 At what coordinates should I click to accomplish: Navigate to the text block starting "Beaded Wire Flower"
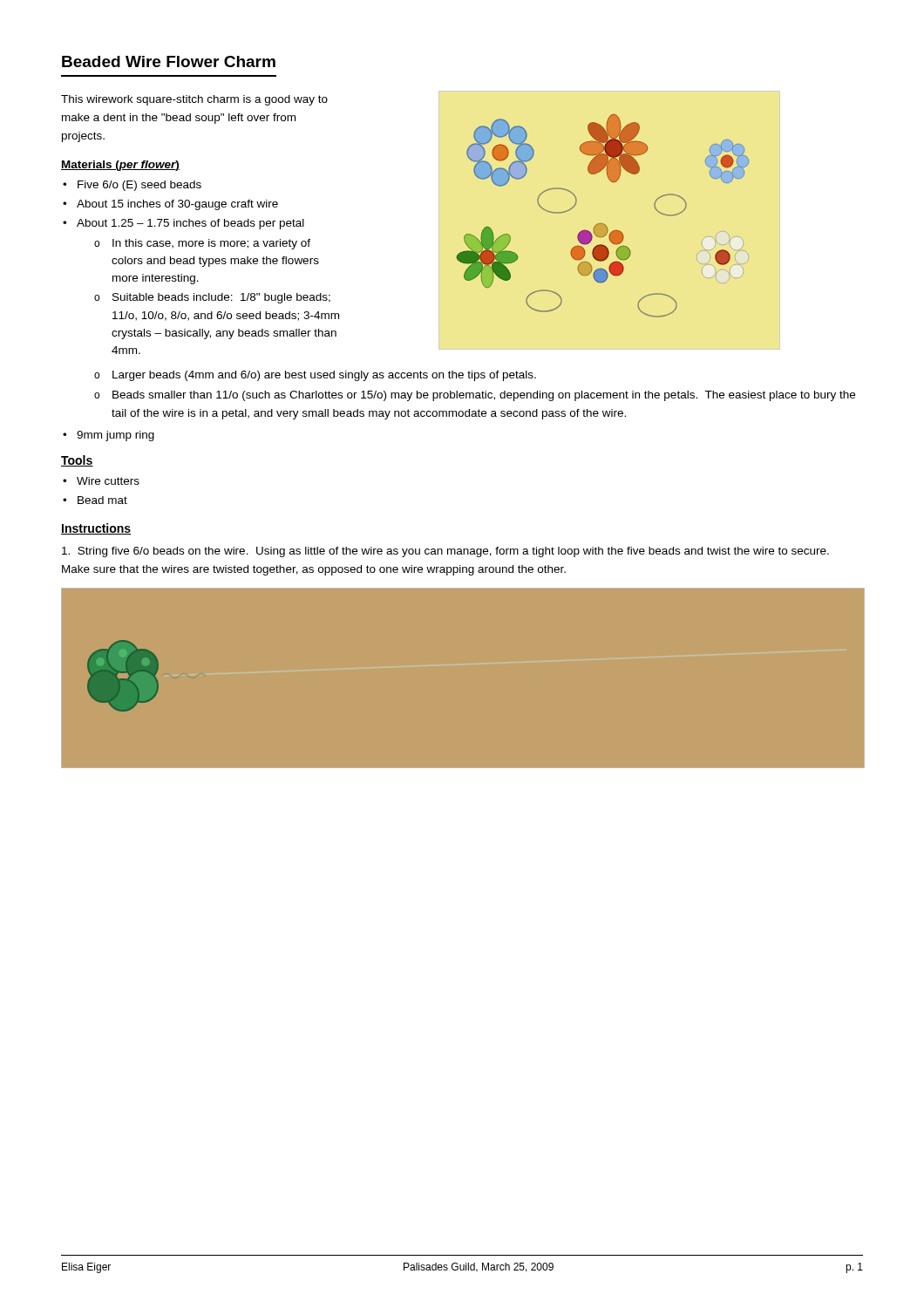coord(169,61)
